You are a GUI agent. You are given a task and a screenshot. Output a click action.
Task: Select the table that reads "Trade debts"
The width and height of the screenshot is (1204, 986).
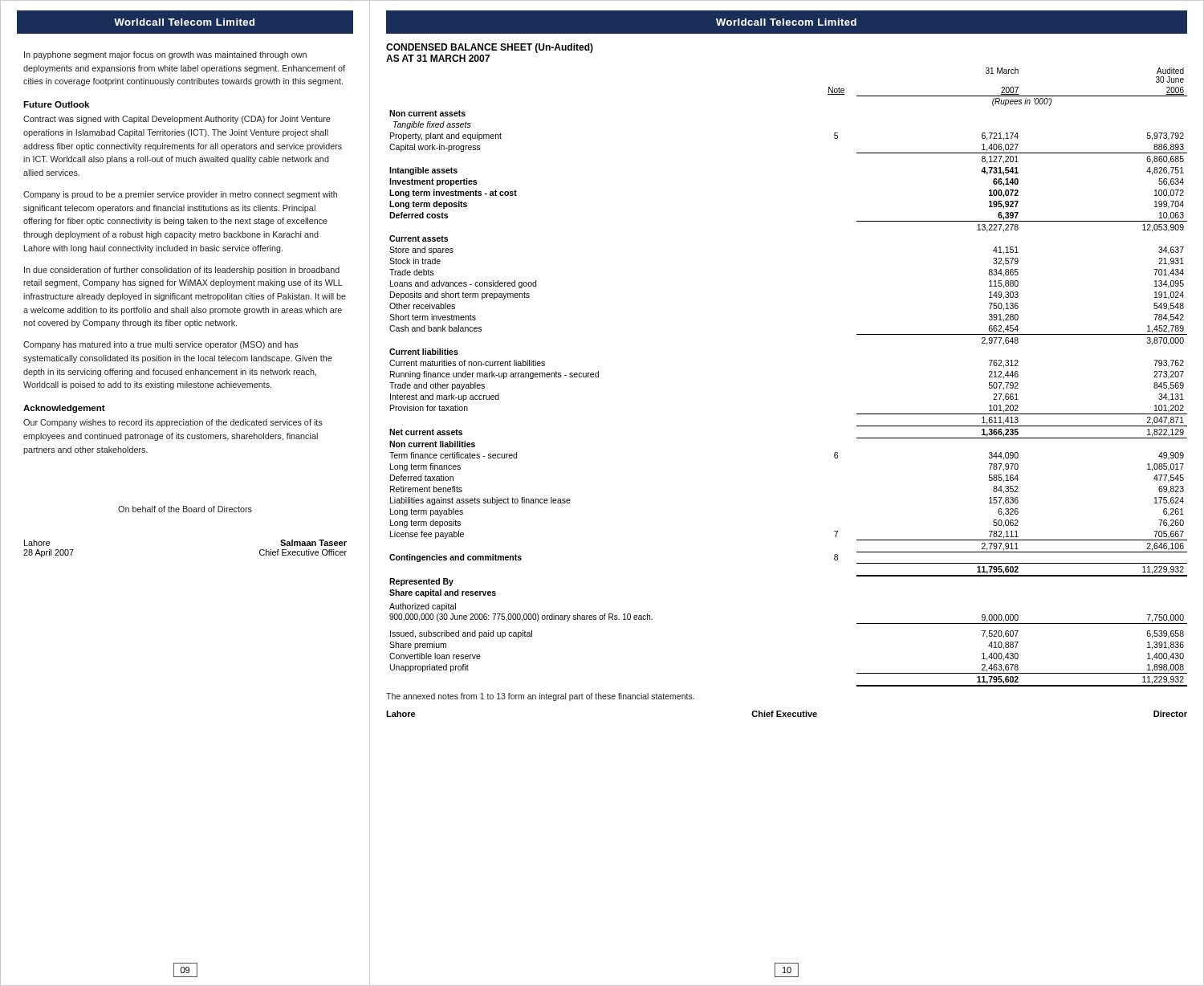[787, 376]
